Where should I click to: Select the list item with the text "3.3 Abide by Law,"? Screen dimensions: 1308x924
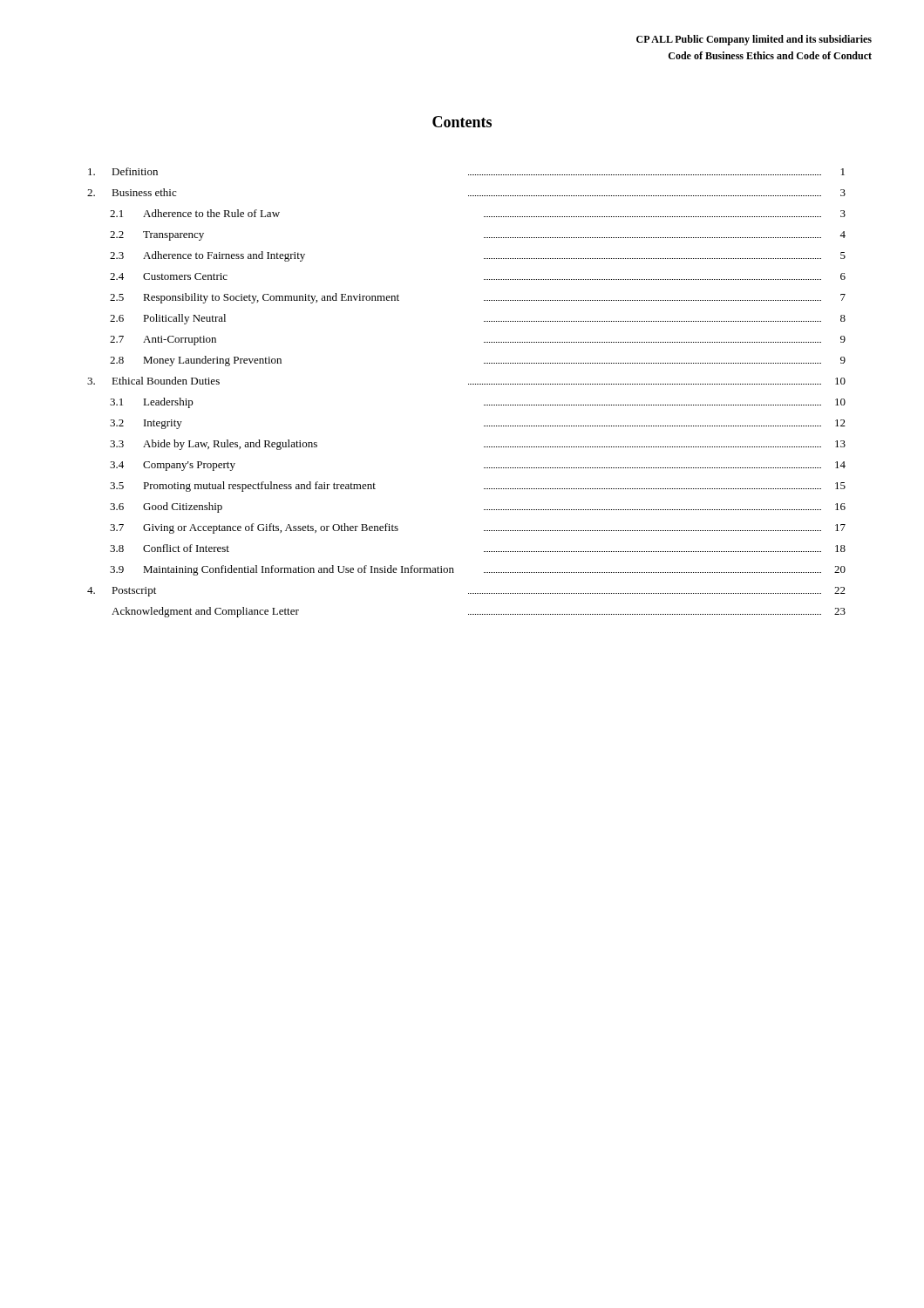pyautogui.click(x=231, y=444)
